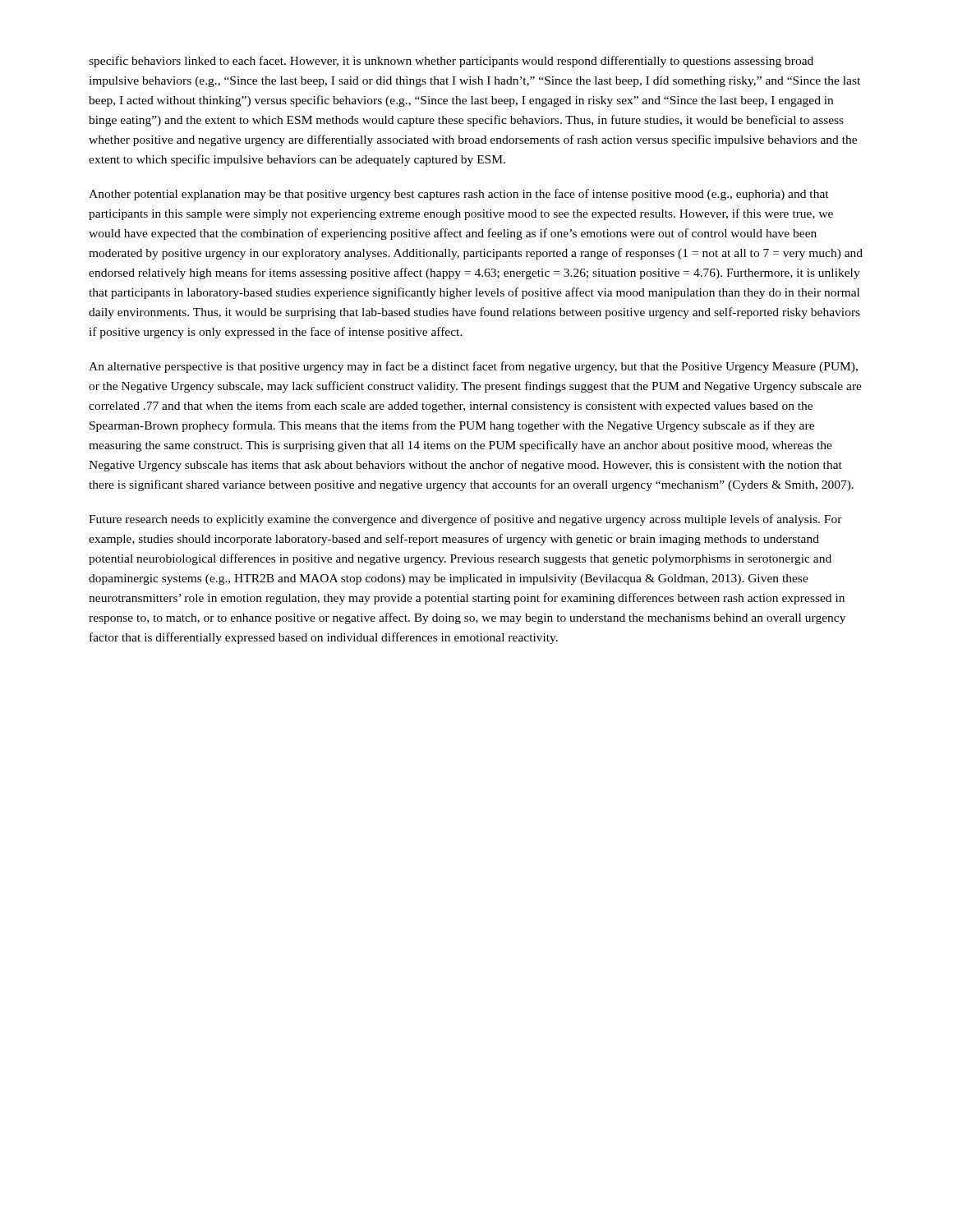
Task: Where is the passage that starts "An alternative perspective is"?
Action: 475,425
